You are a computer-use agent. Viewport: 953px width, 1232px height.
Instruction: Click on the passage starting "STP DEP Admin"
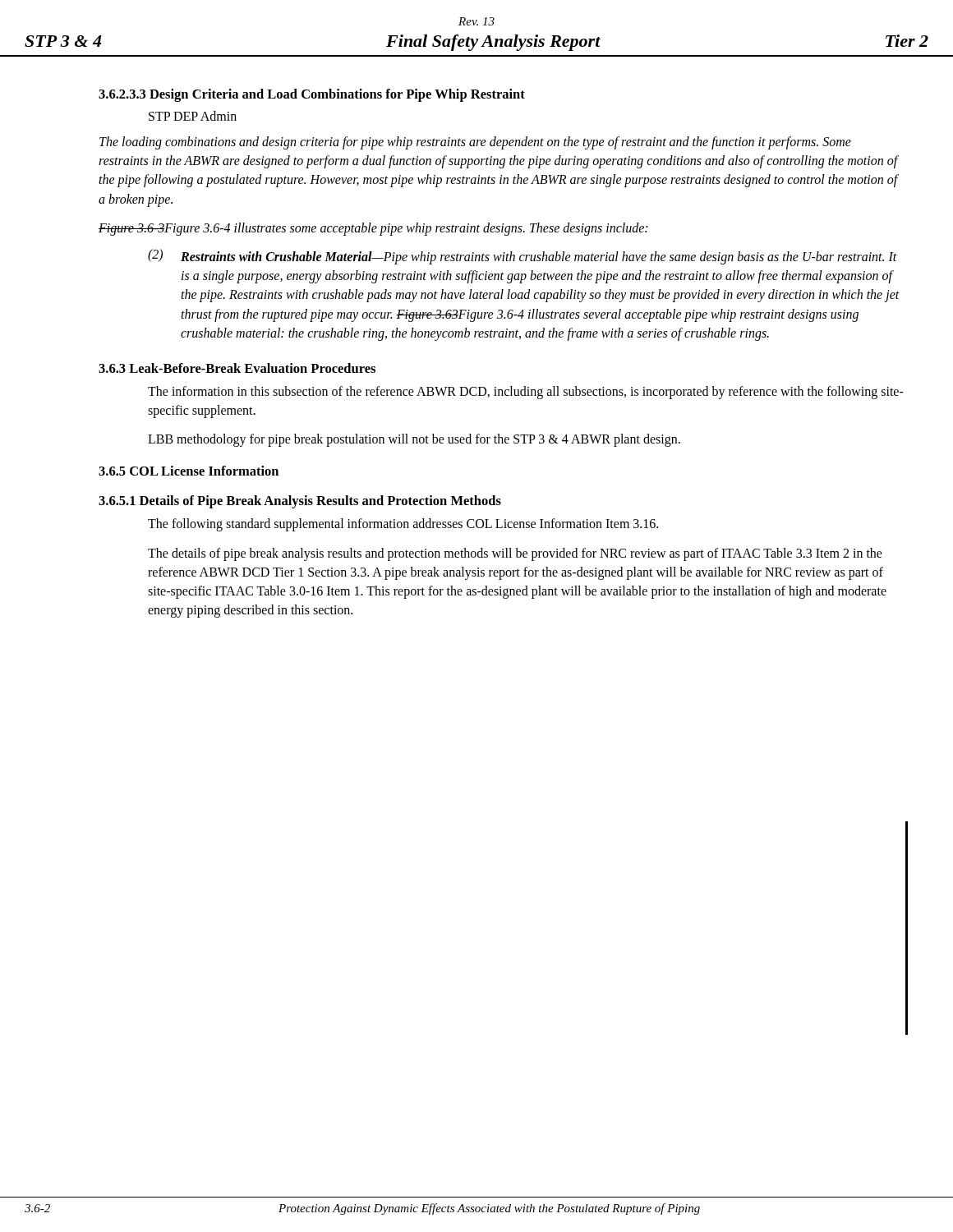point(192,116)
